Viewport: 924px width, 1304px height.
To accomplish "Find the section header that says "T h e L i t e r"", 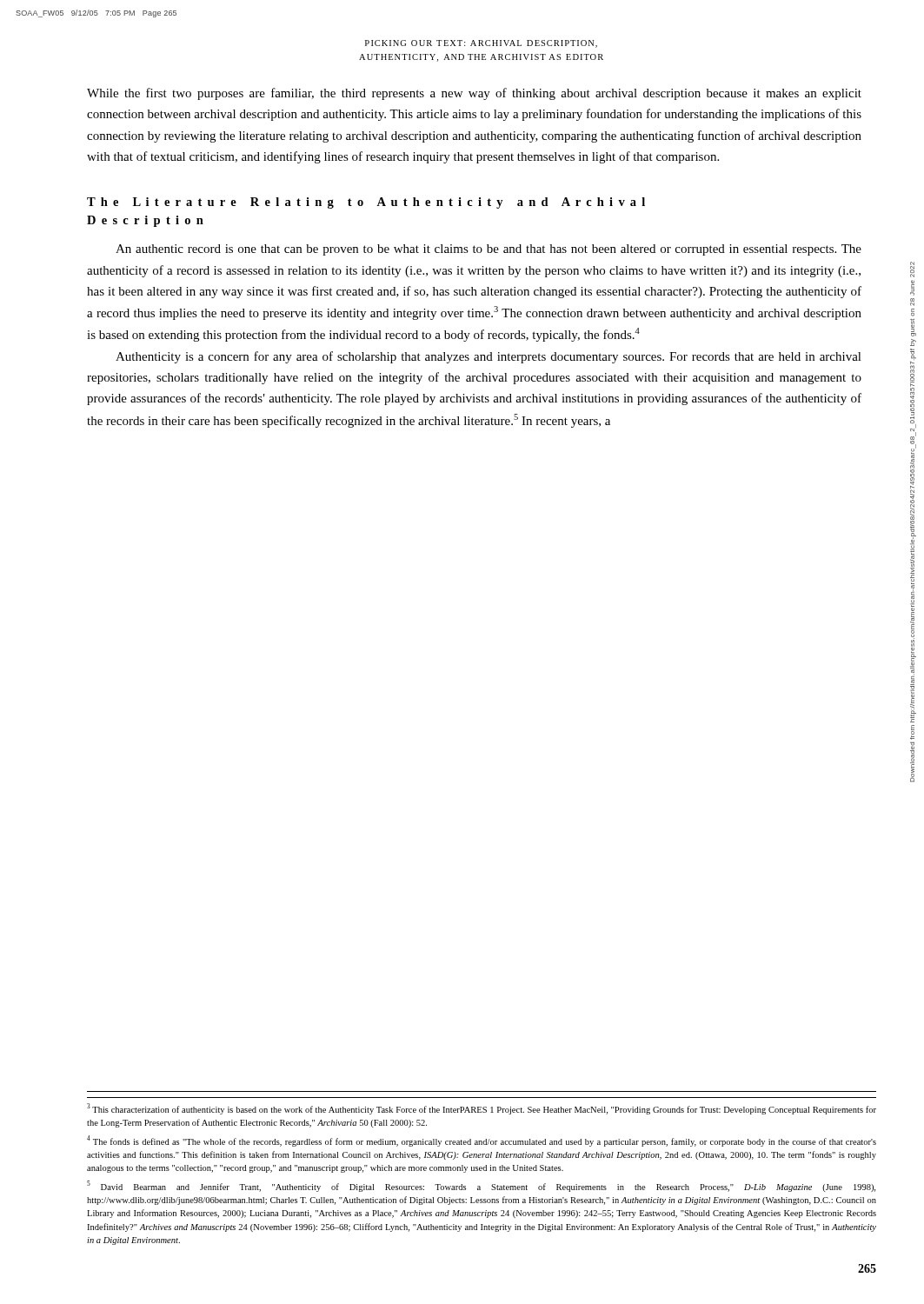I will [367, 211].
